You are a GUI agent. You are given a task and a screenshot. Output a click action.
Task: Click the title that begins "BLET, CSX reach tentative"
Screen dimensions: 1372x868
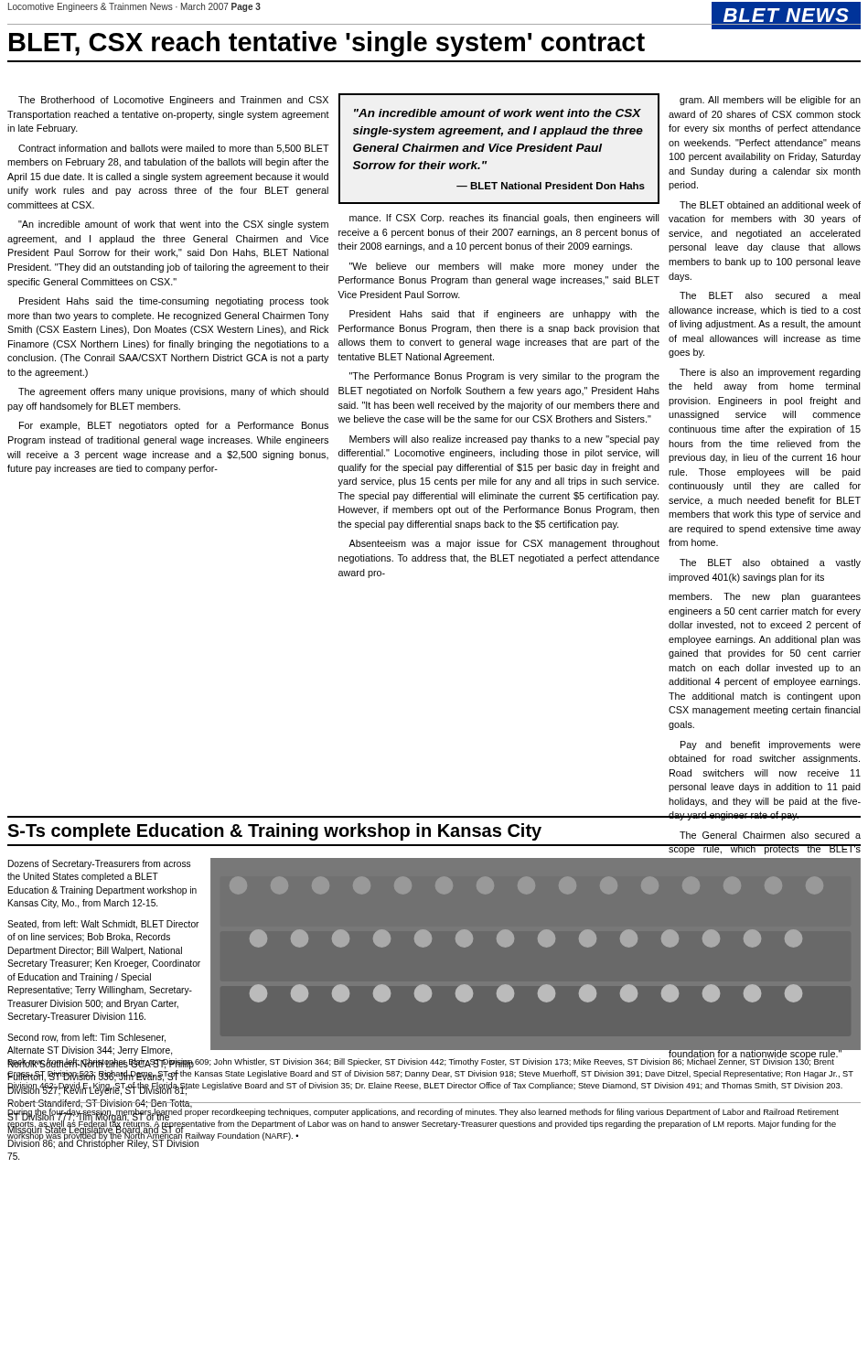coord(326,42)
